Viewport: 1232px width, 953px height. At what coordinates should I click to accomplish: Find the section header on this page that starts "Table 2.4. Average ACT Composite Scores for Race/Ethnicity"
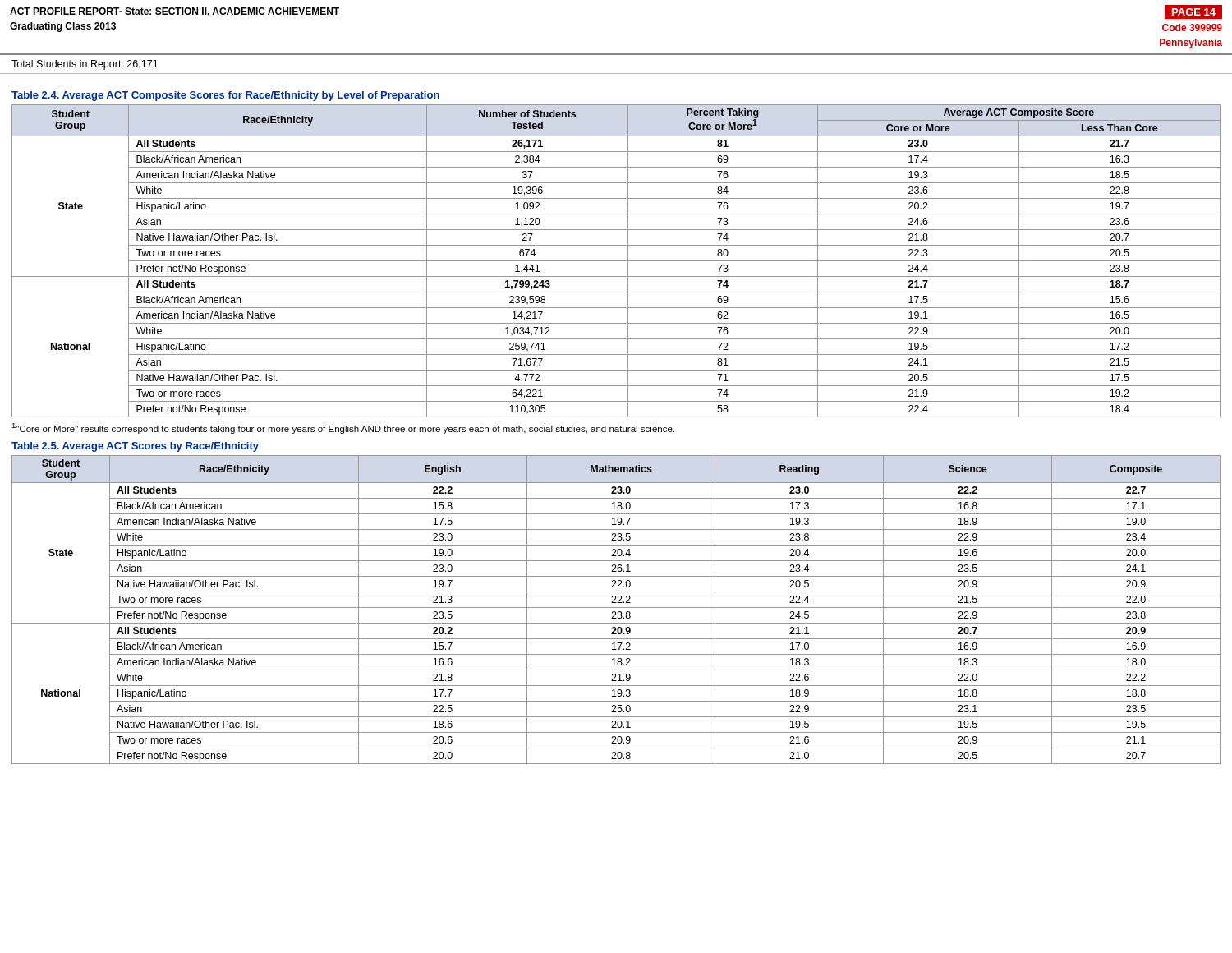[x=226, y=94]
